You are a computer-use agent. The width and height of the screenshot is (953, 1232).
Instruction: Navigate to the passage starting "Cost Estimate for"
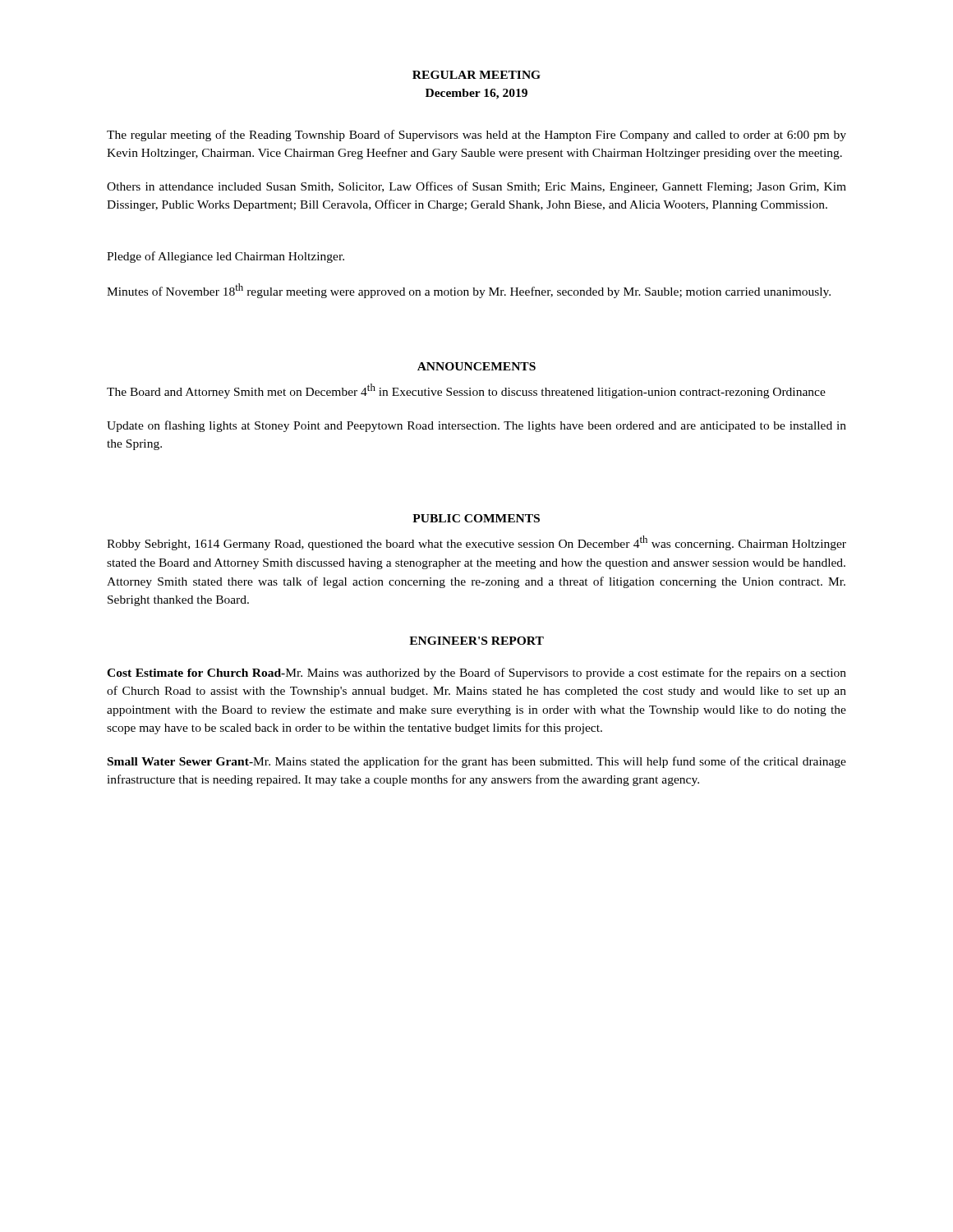pos(476,700)
